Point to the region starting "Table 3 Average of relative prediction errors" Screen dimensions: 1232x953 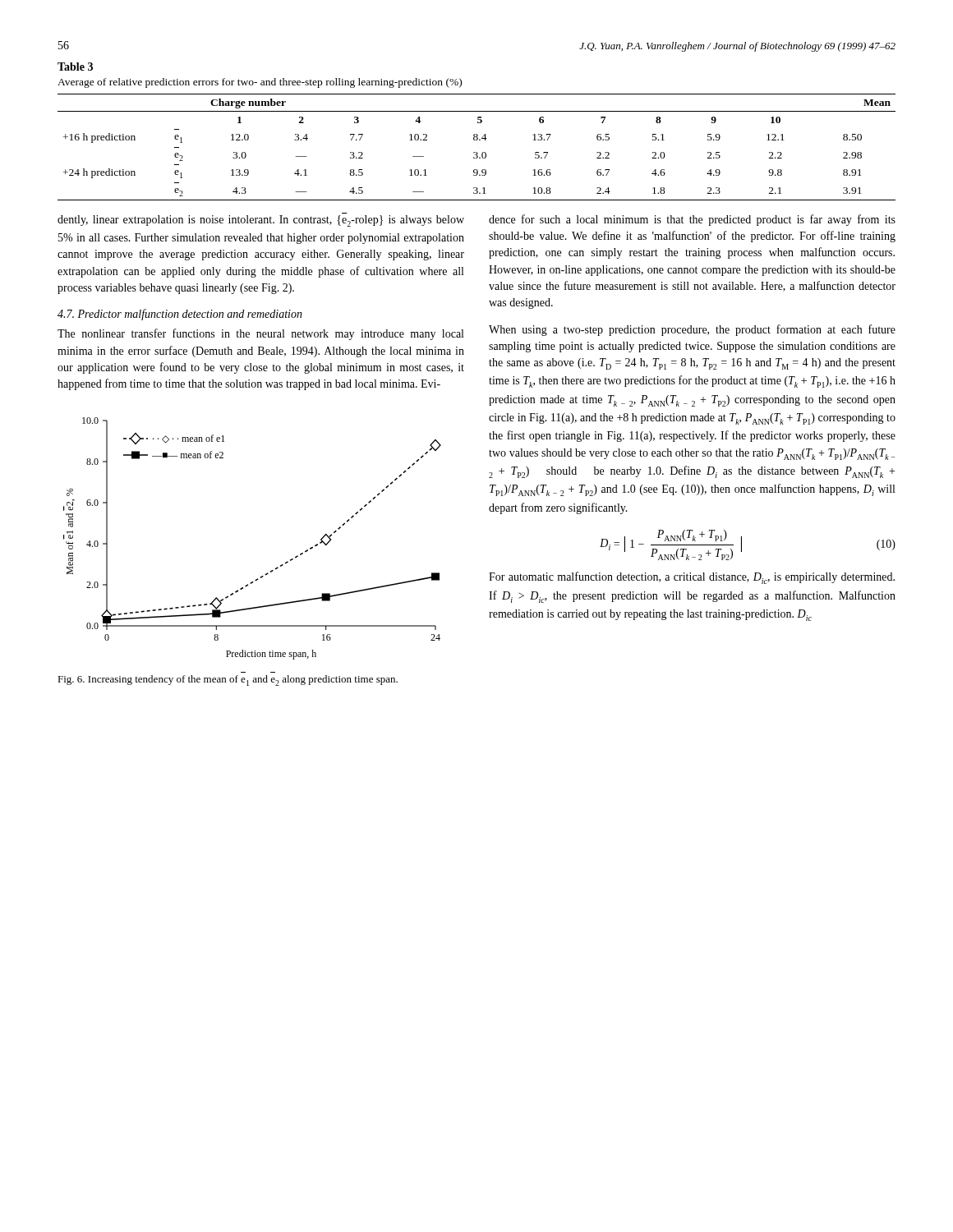(75, 67)
